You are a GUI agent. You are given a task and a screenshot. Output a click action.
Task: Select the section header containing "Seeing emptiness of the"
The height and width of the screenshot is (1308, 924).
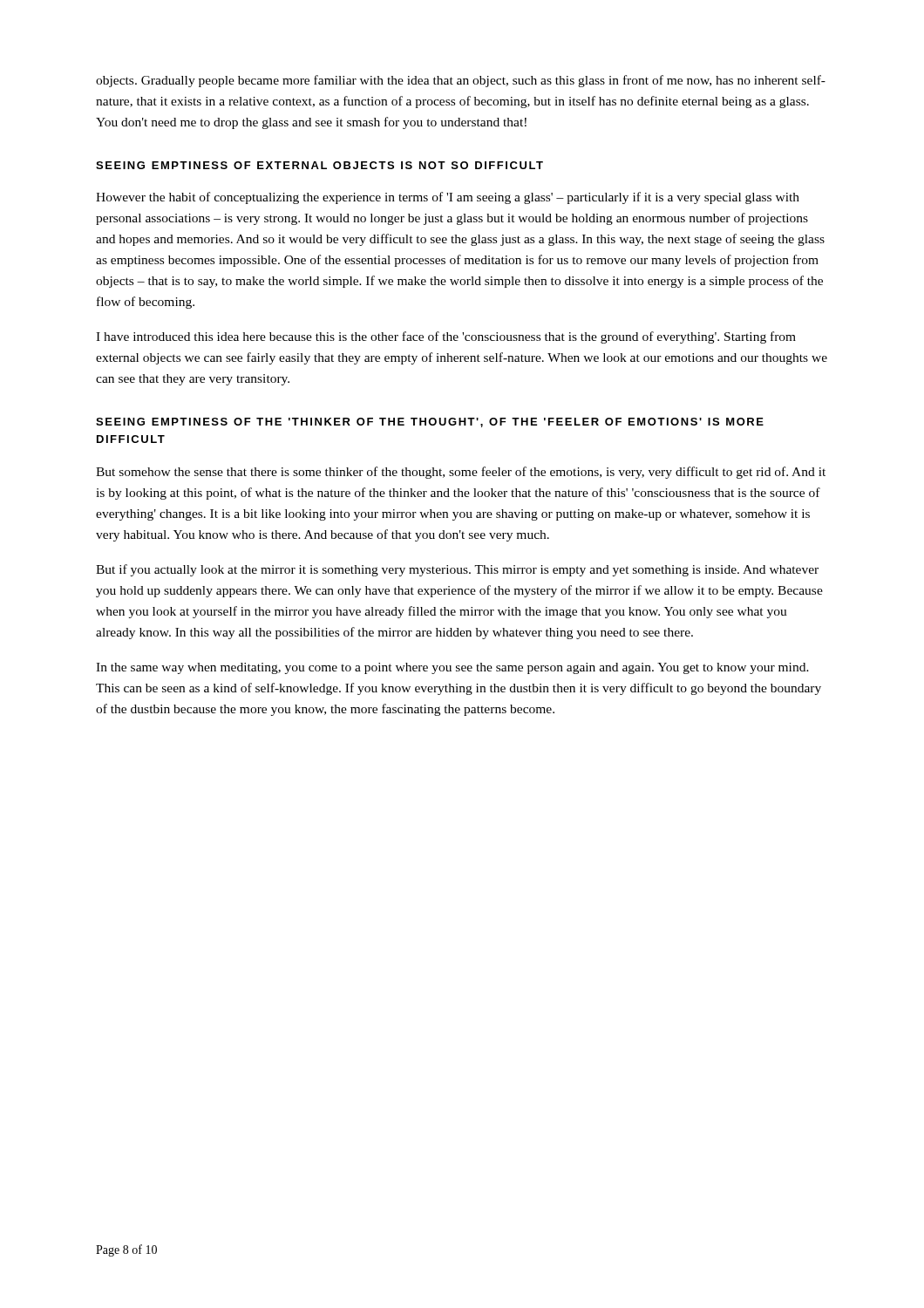tap(430, 431)
